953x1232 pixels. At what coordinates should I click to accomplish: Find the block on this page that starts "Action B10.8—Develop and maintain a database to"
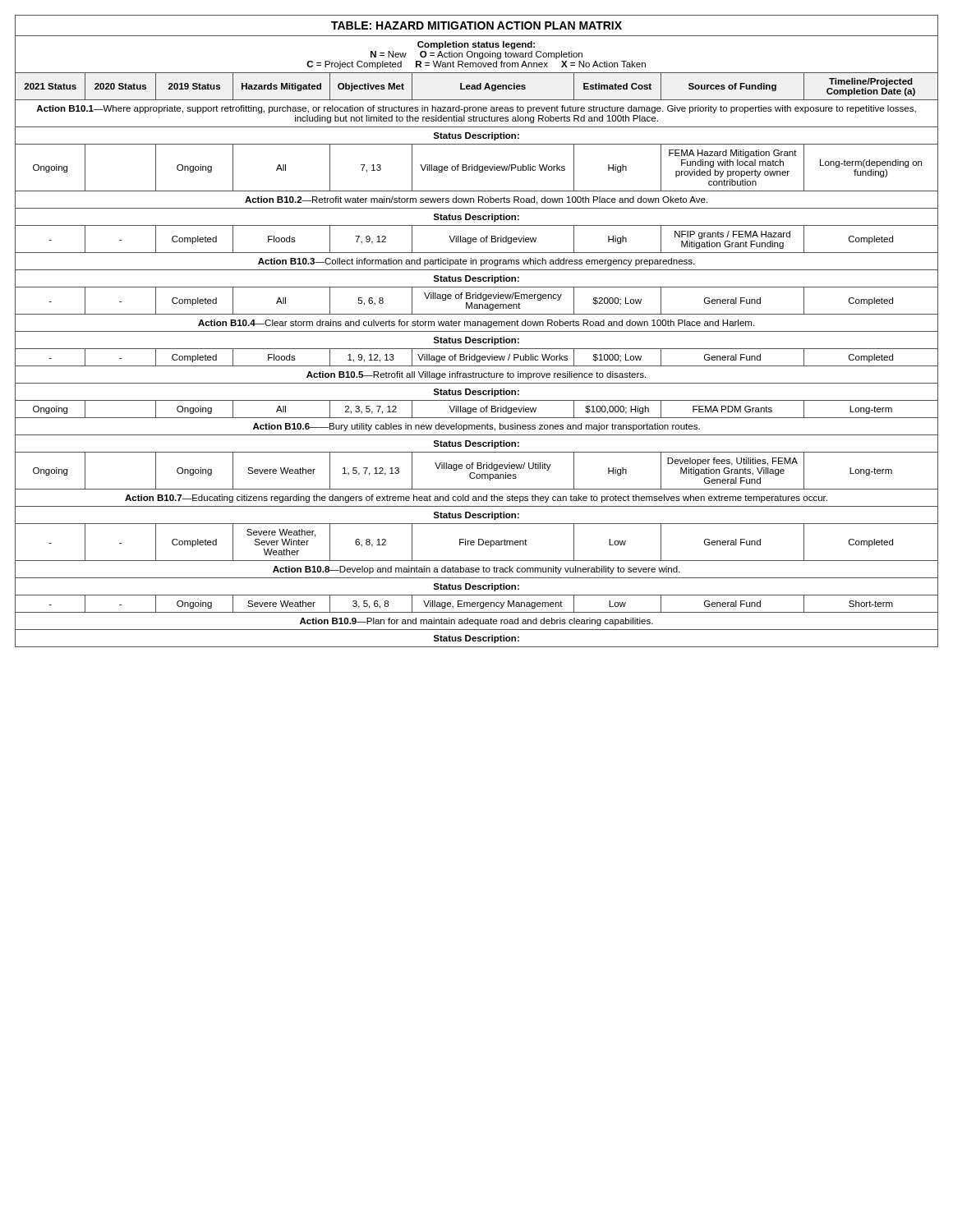click(476, 569)
